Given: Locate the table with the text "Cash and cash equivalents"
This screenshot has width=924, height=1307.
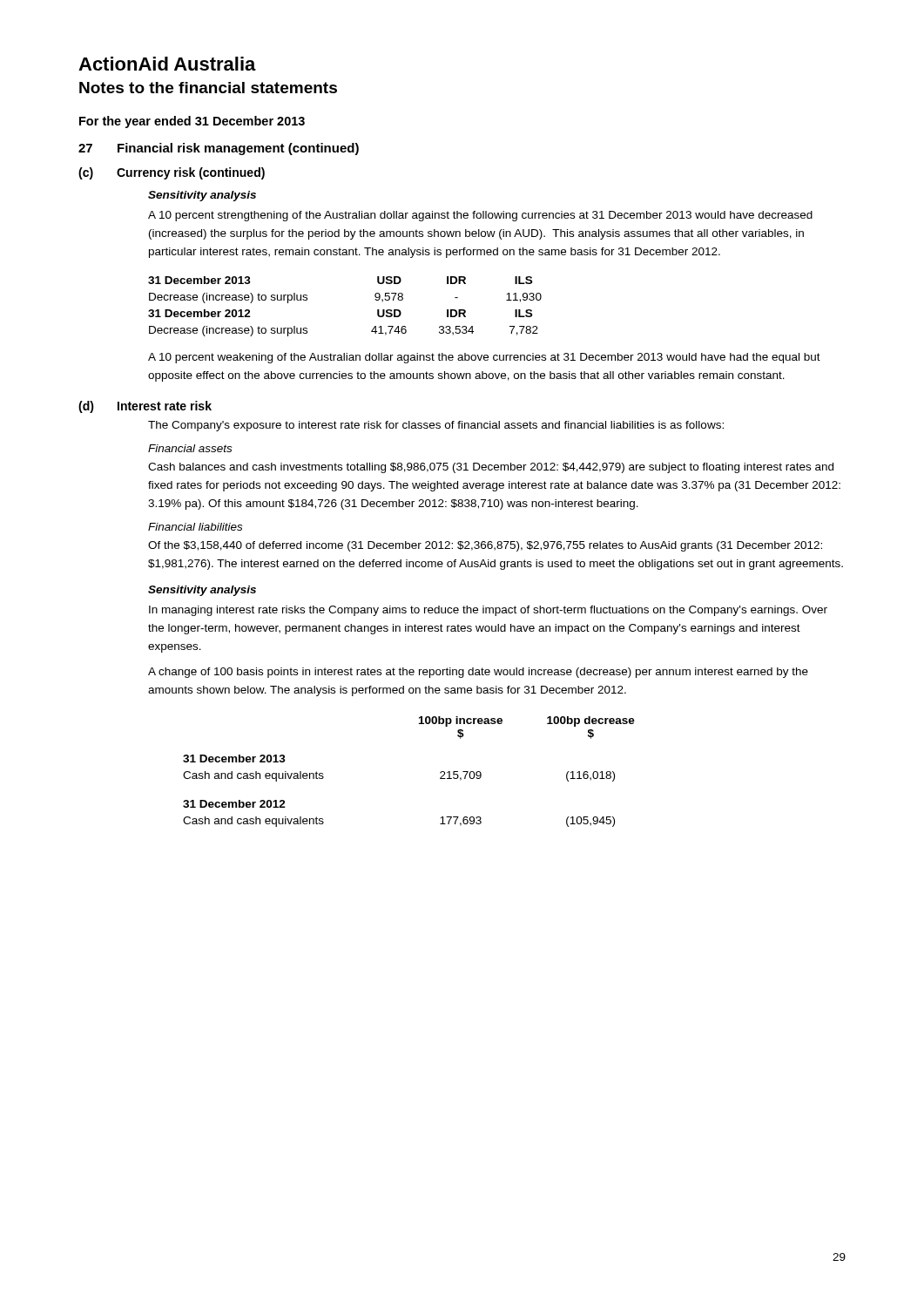Looking at the screenshot, I should [x=514, y=770].
